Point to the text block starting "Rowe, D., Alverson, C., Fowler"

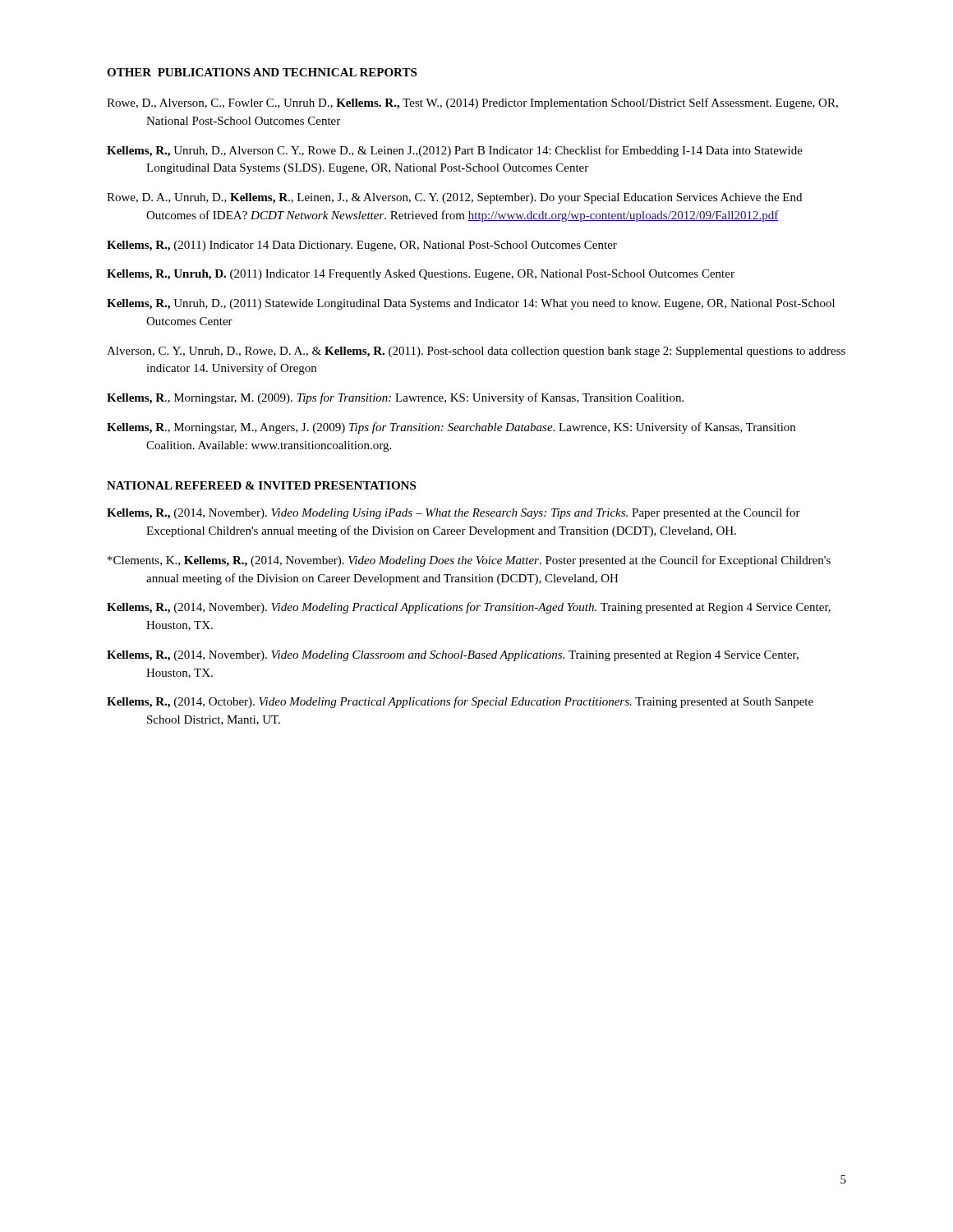473,112
